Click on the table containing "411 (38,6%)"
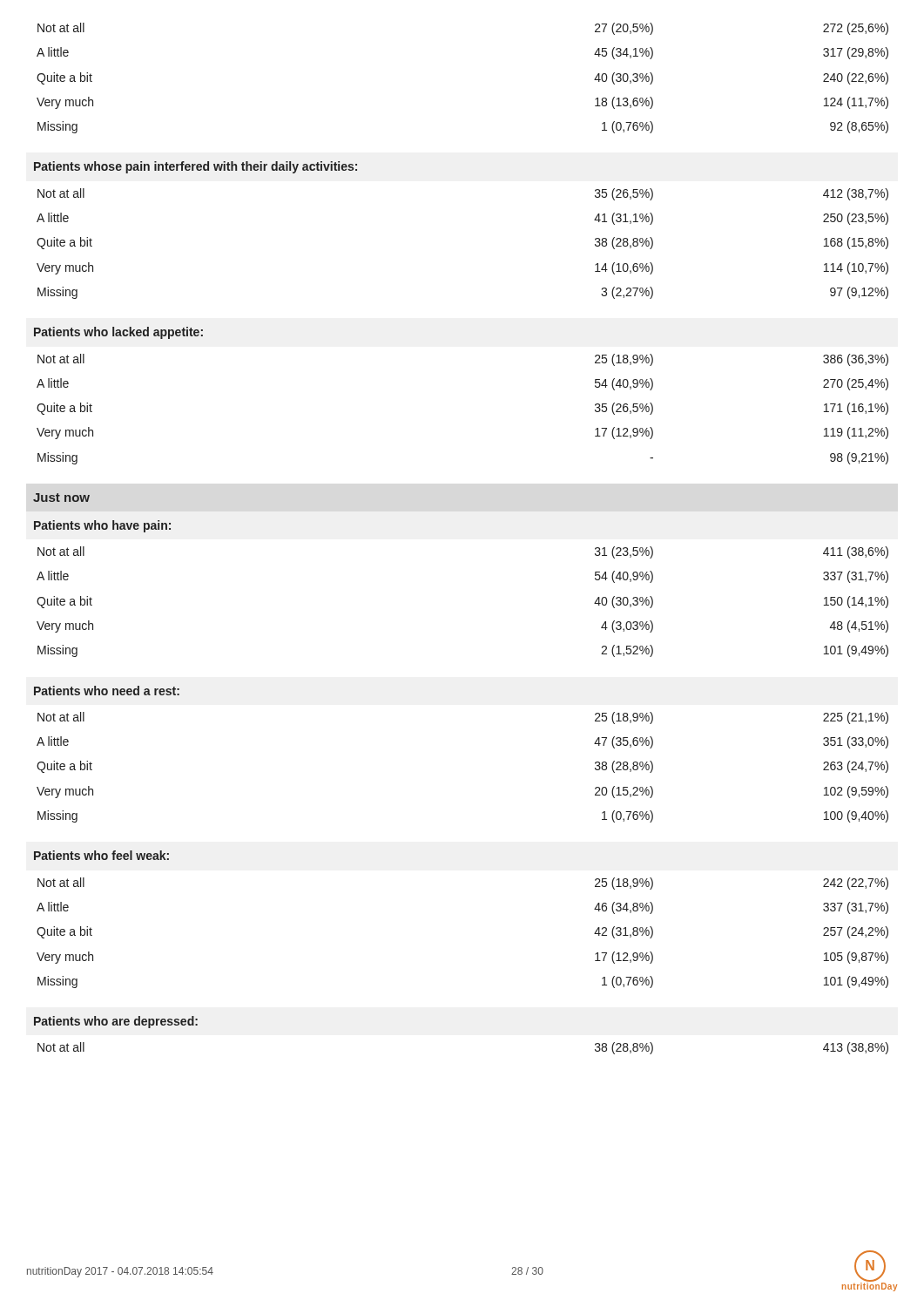Viewport: 924px width, 1307px height. pos(462,538)
